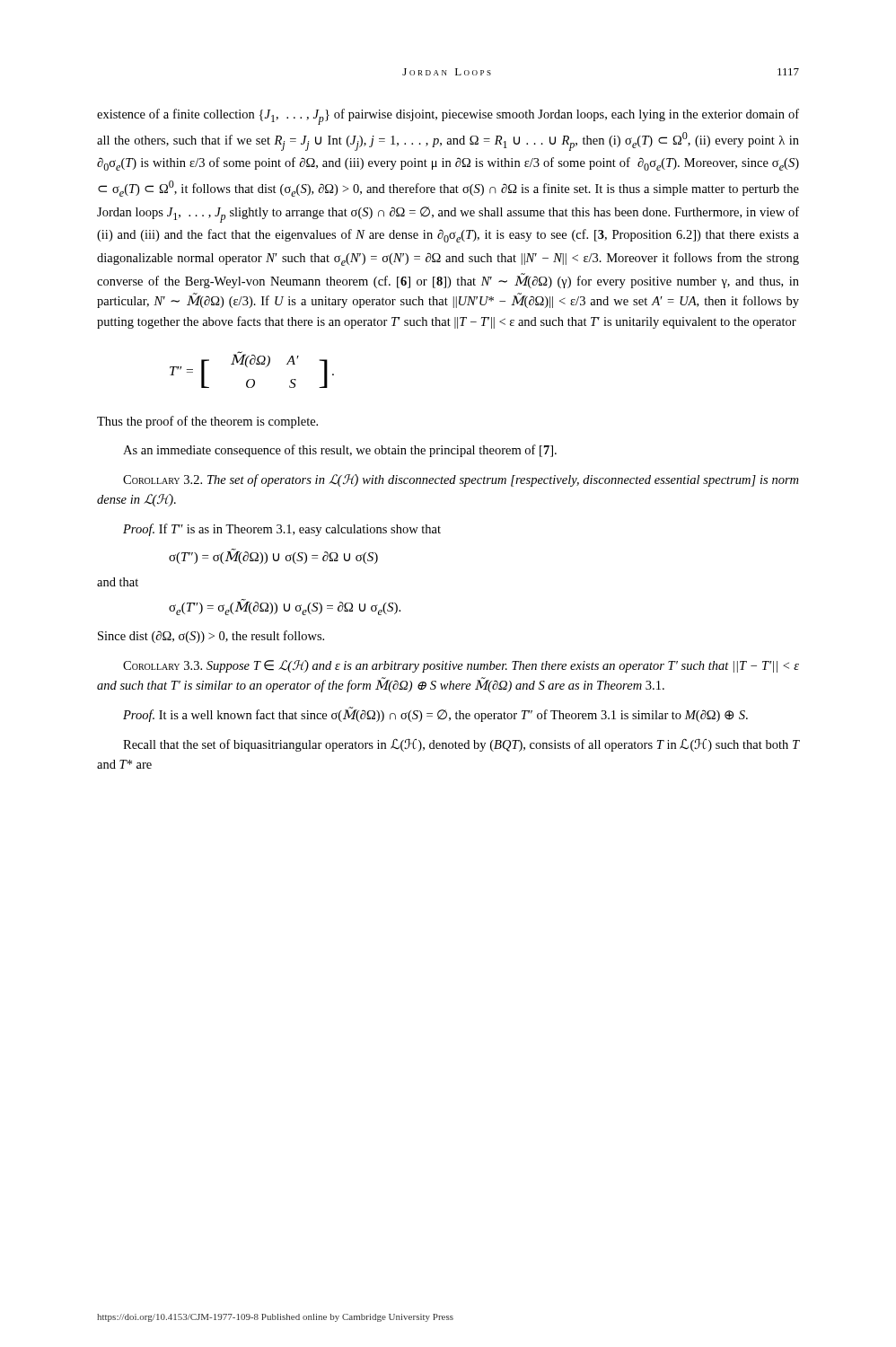Point to the block beginning "existence of a finite"
Screen dimensions: 1347x896
pyautogui.click(x=448, y=218)
